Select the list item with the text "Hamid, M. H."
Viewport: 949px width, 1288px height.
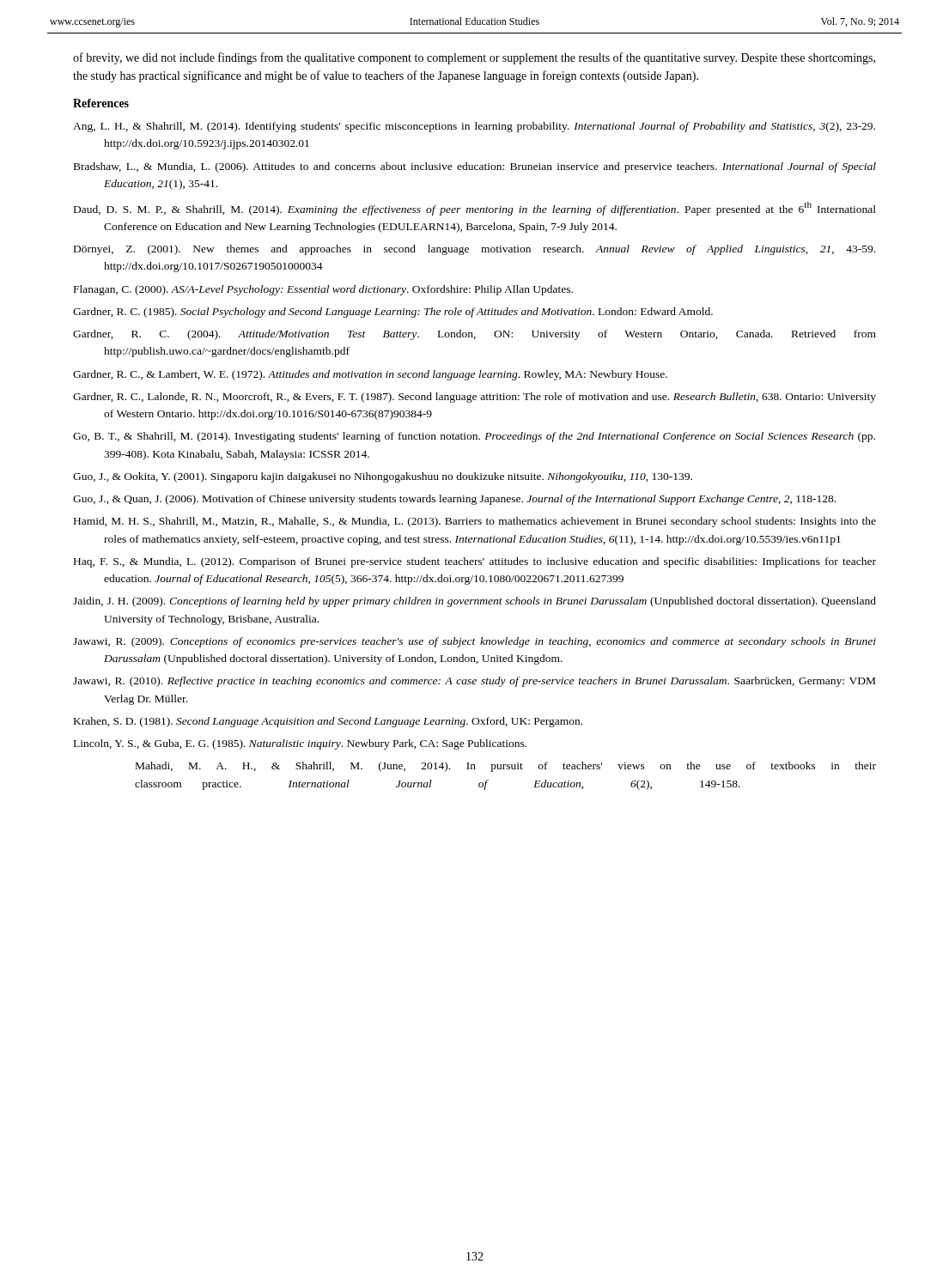474,530
